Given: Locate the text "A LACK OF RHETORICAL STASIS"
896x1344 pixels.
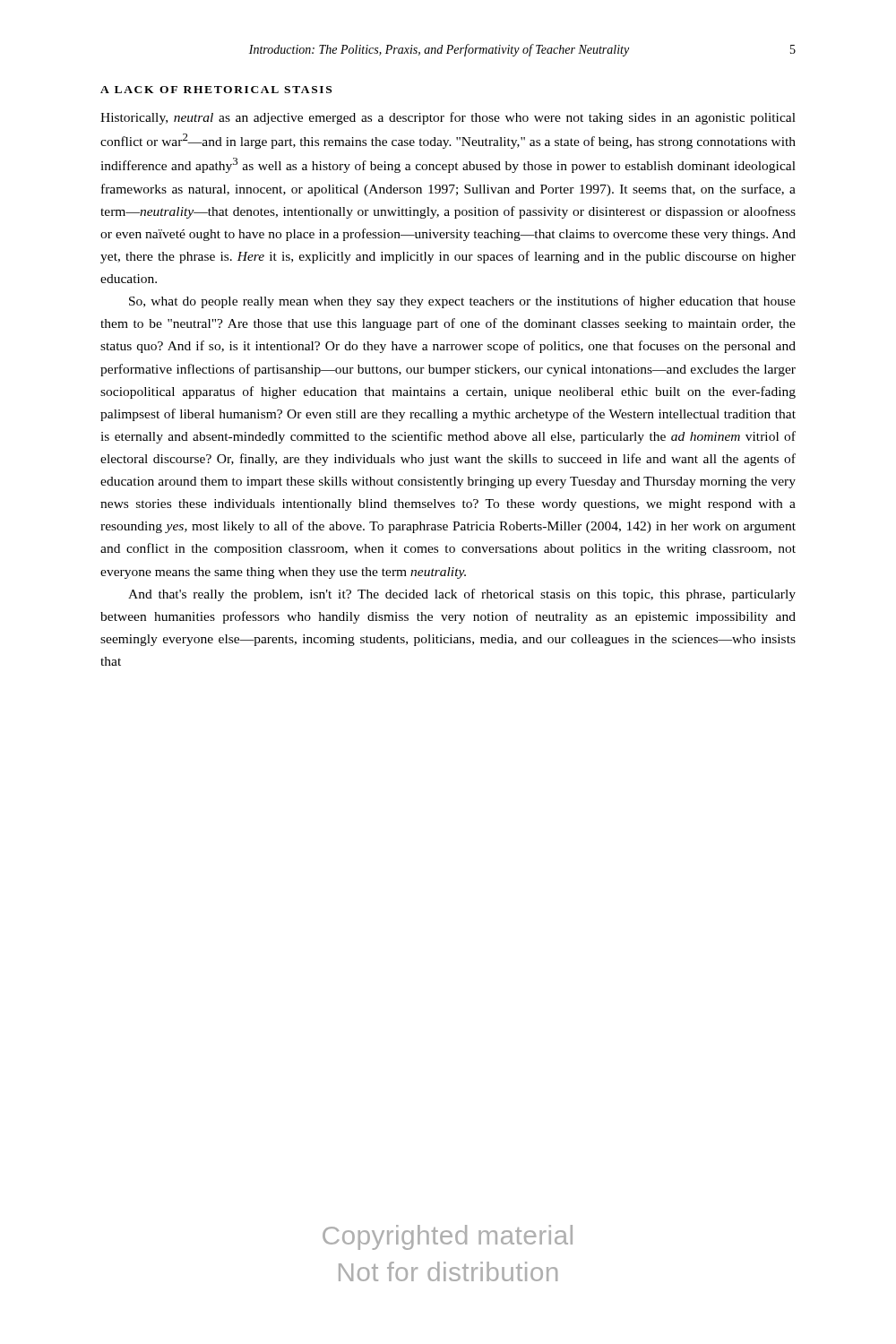Looking at the screenshot, I should pos(217,89).
